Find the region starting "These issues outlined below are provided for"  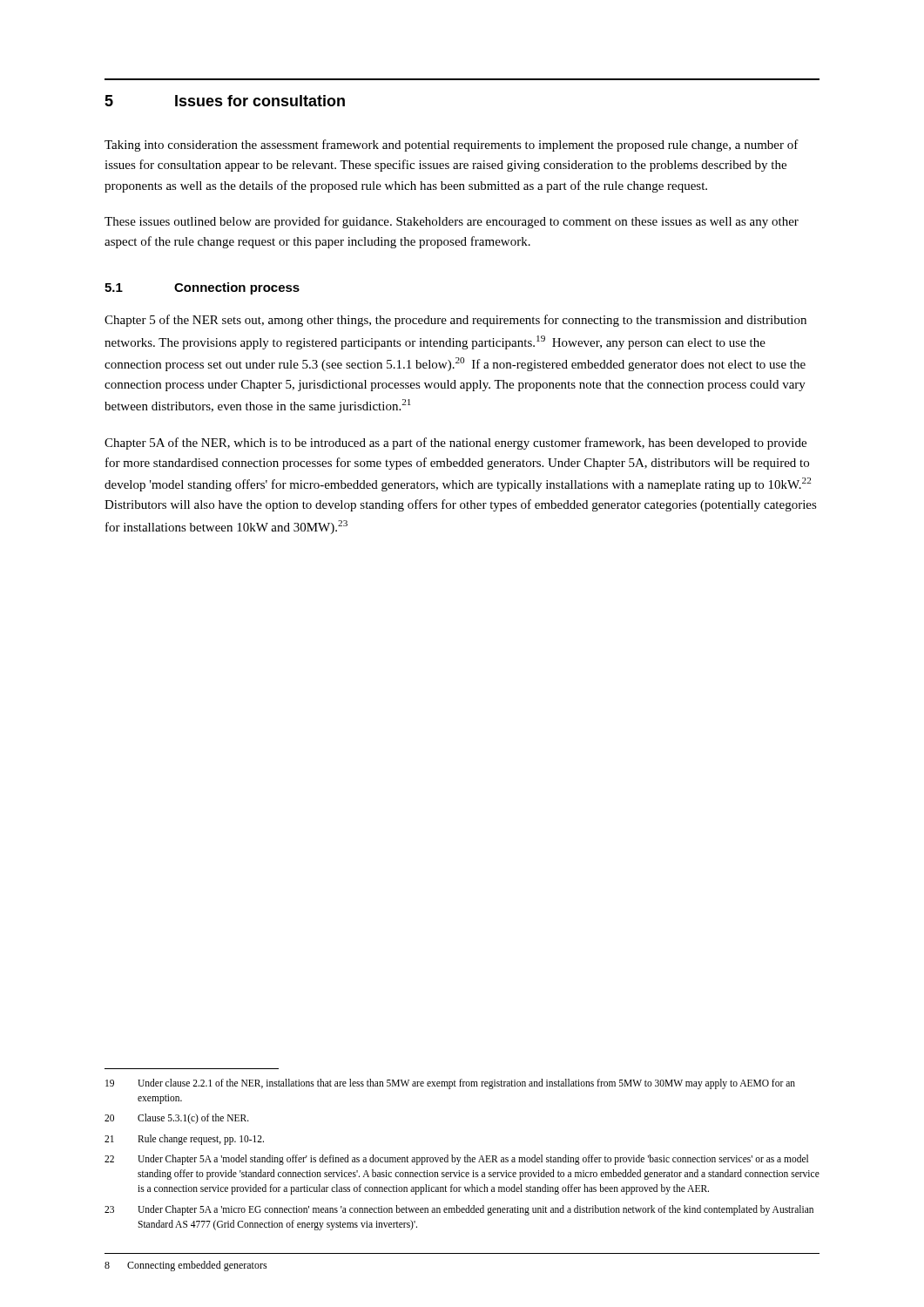451,231
